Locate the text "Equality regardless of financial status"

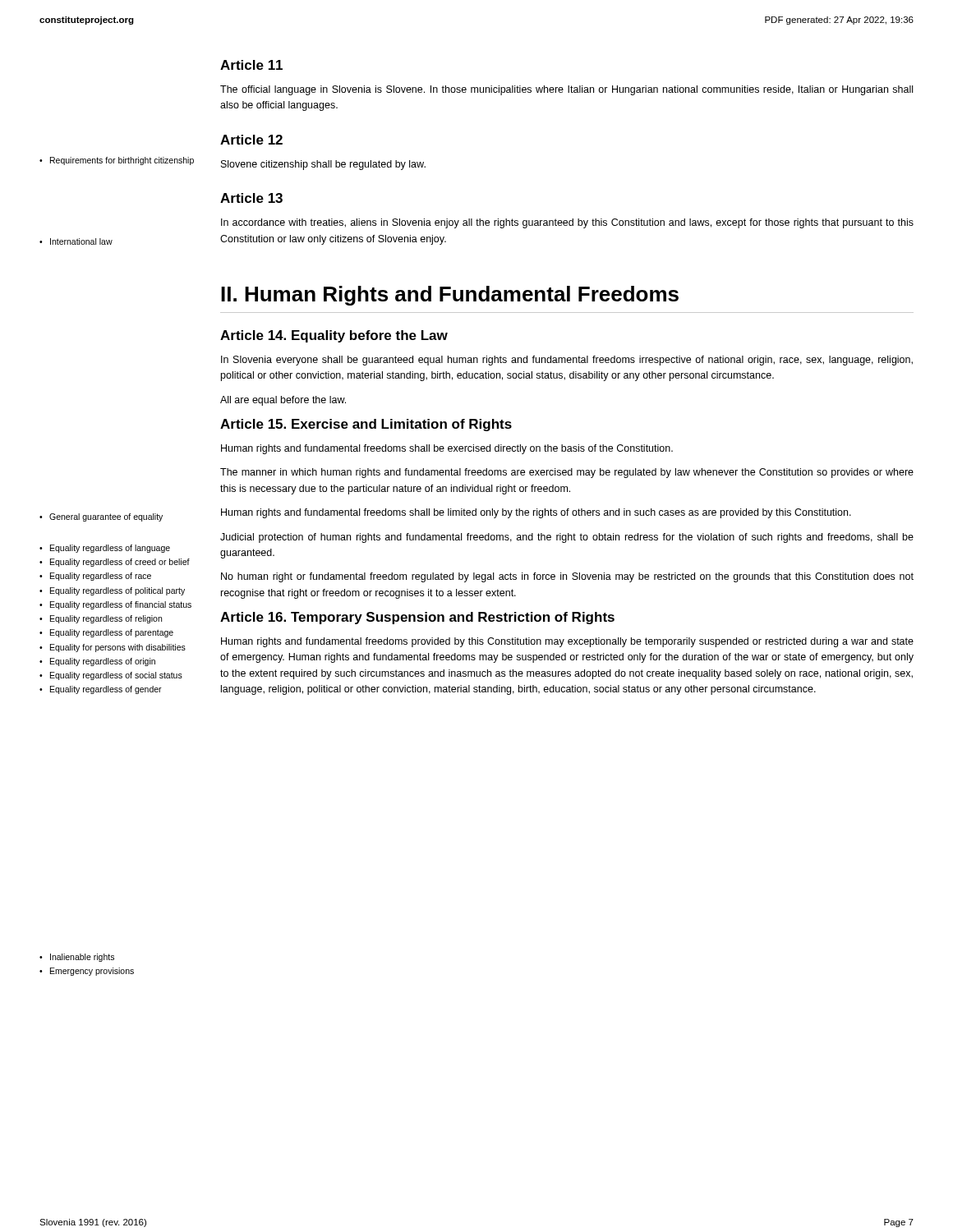(118, 605)
